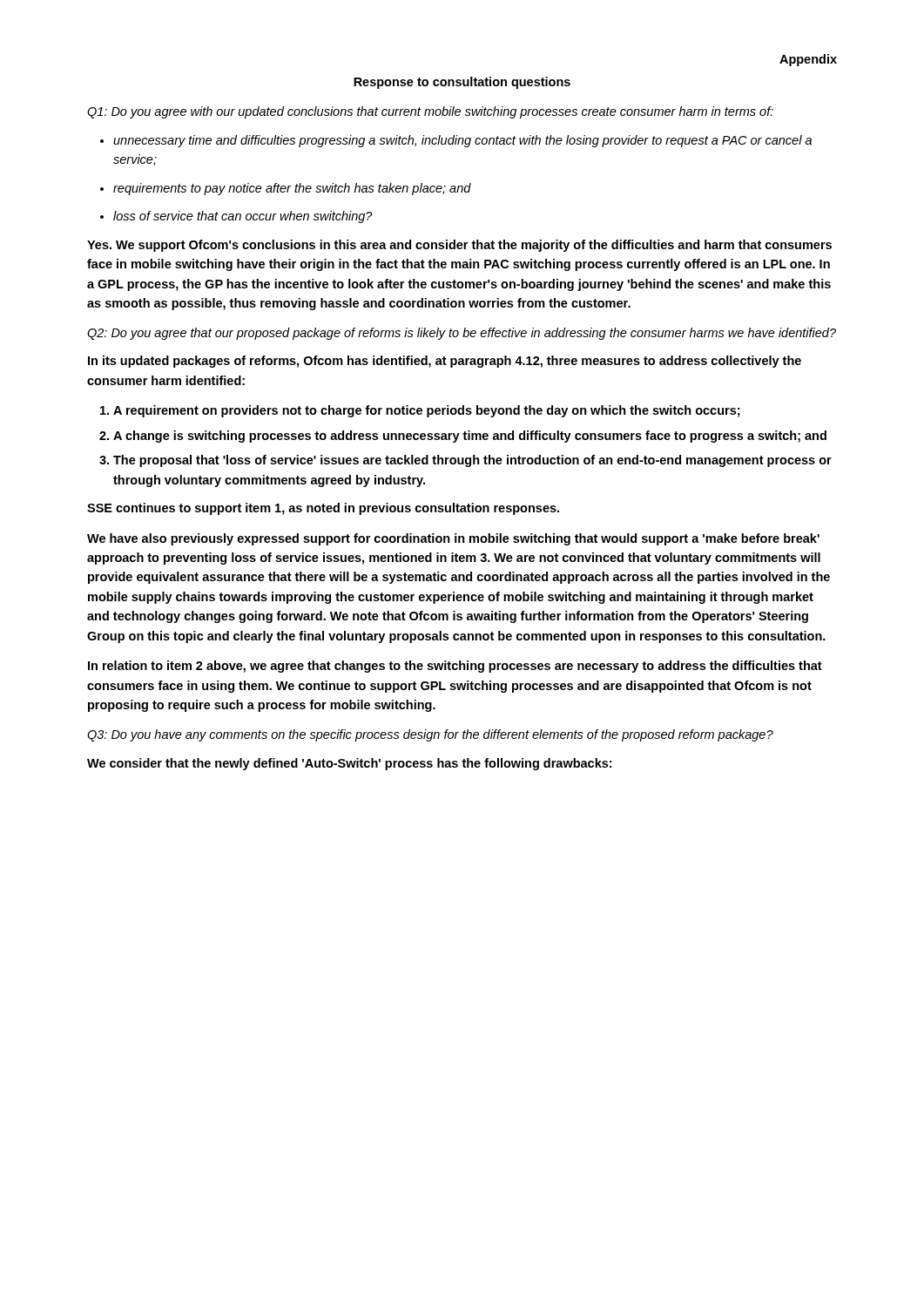Locate the text "Response to consultation questions"
The image size is (924, 1307).
coord(462,82)
